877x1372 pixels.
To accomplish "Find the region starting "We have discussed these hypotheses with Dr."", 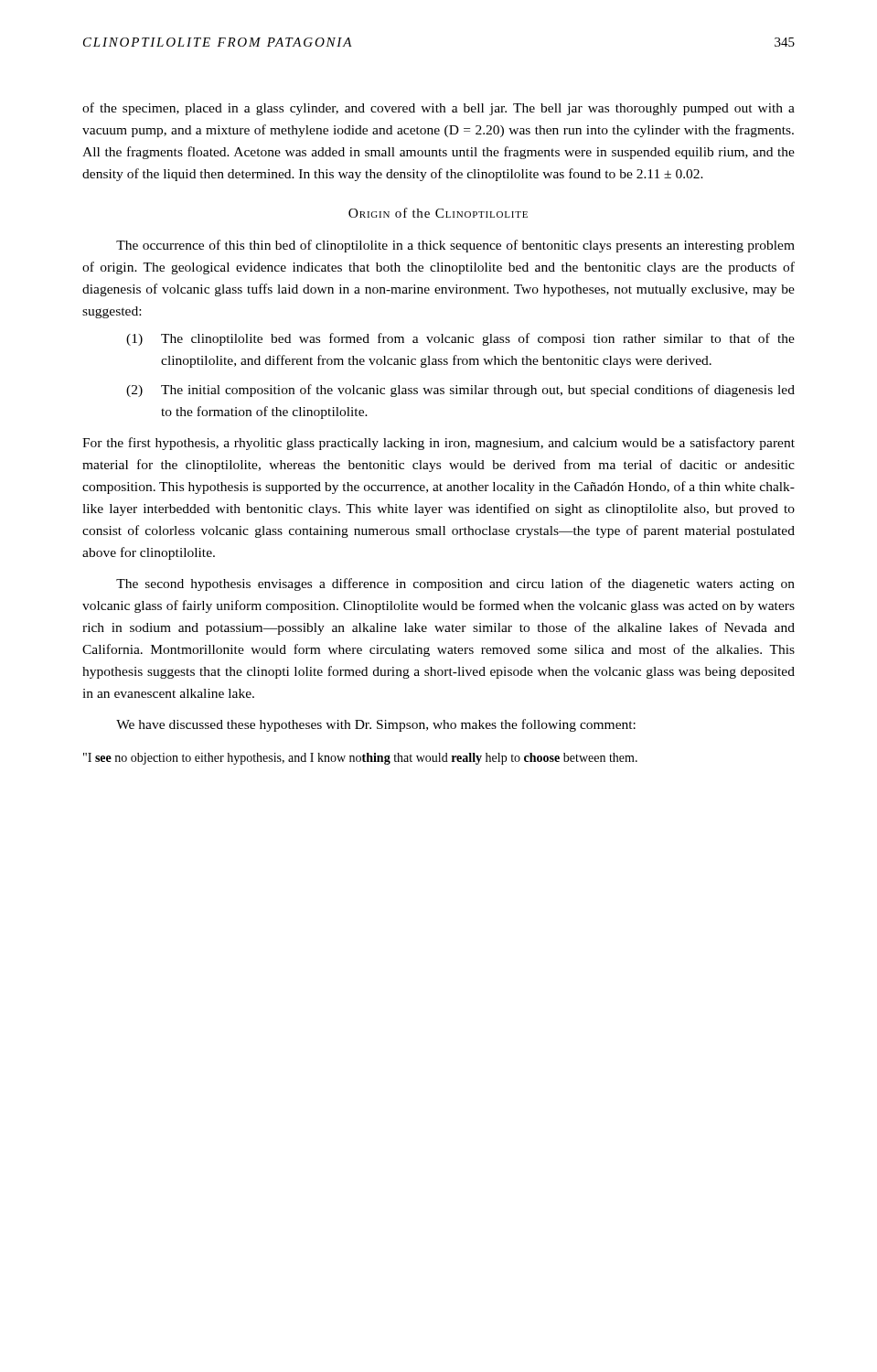I will point(438,725).
